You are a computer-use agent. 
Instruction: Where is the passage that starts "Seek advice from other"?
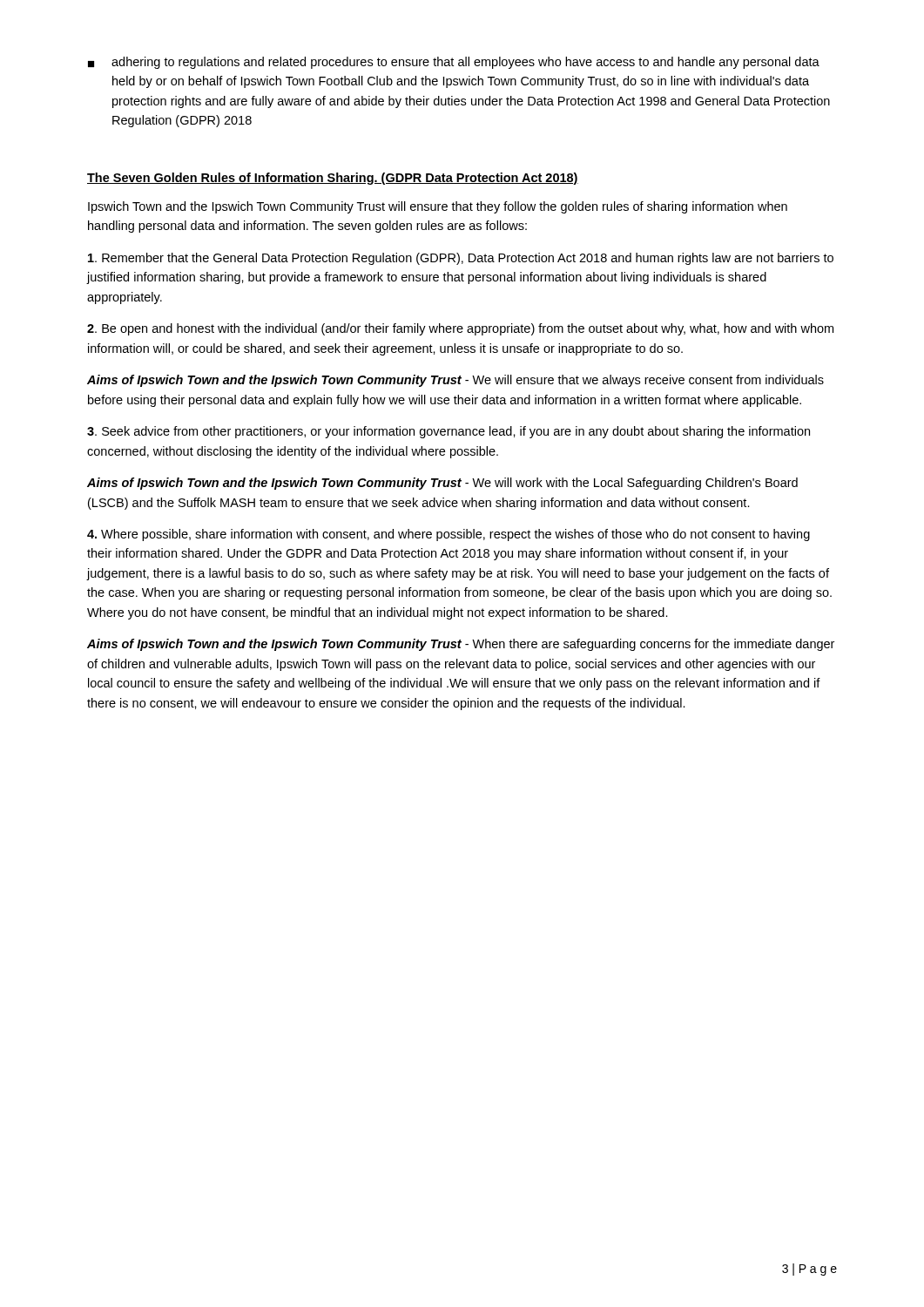pos(449,441)
